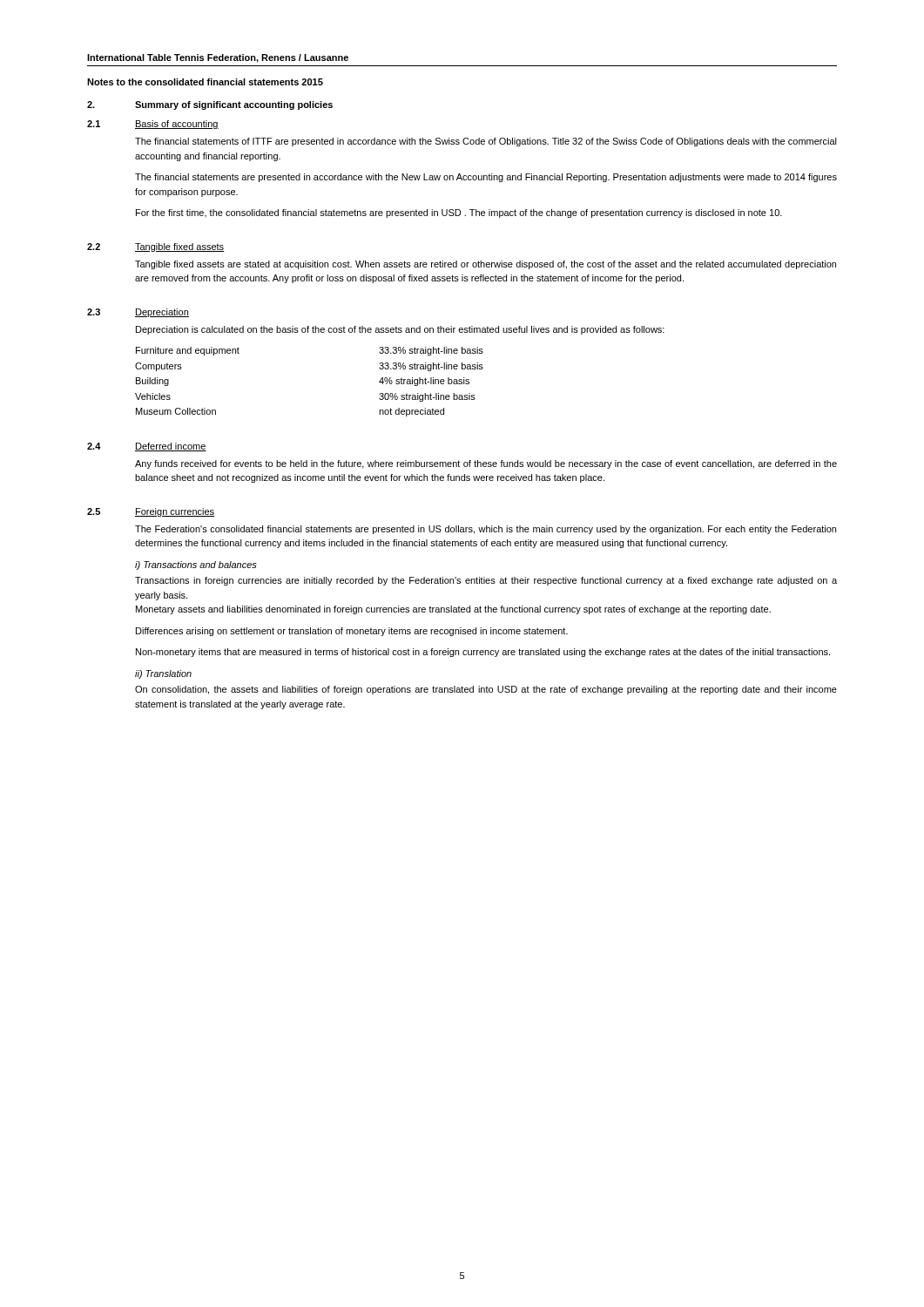Image resolution: width=924 pixels, height=1307 pixels.
Task: Find the text with the text "i) Transactions and balances"
Action: pyautogui.click(x=196, y=565)
